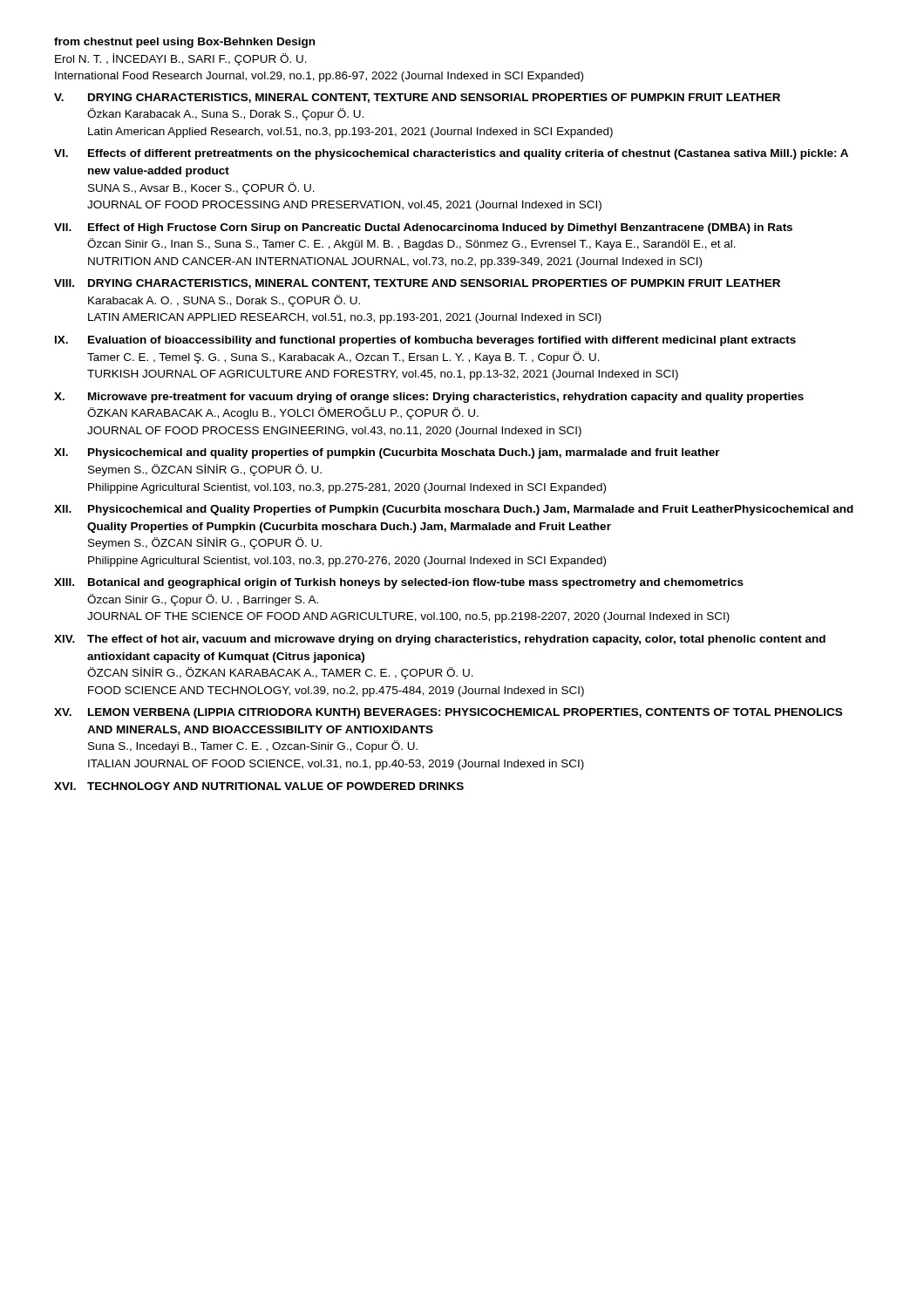The image size is (924, 1308).
Task: Locate the block of text that opens with "X. Microwave pre-treatment"
Action: pos(462,413)
